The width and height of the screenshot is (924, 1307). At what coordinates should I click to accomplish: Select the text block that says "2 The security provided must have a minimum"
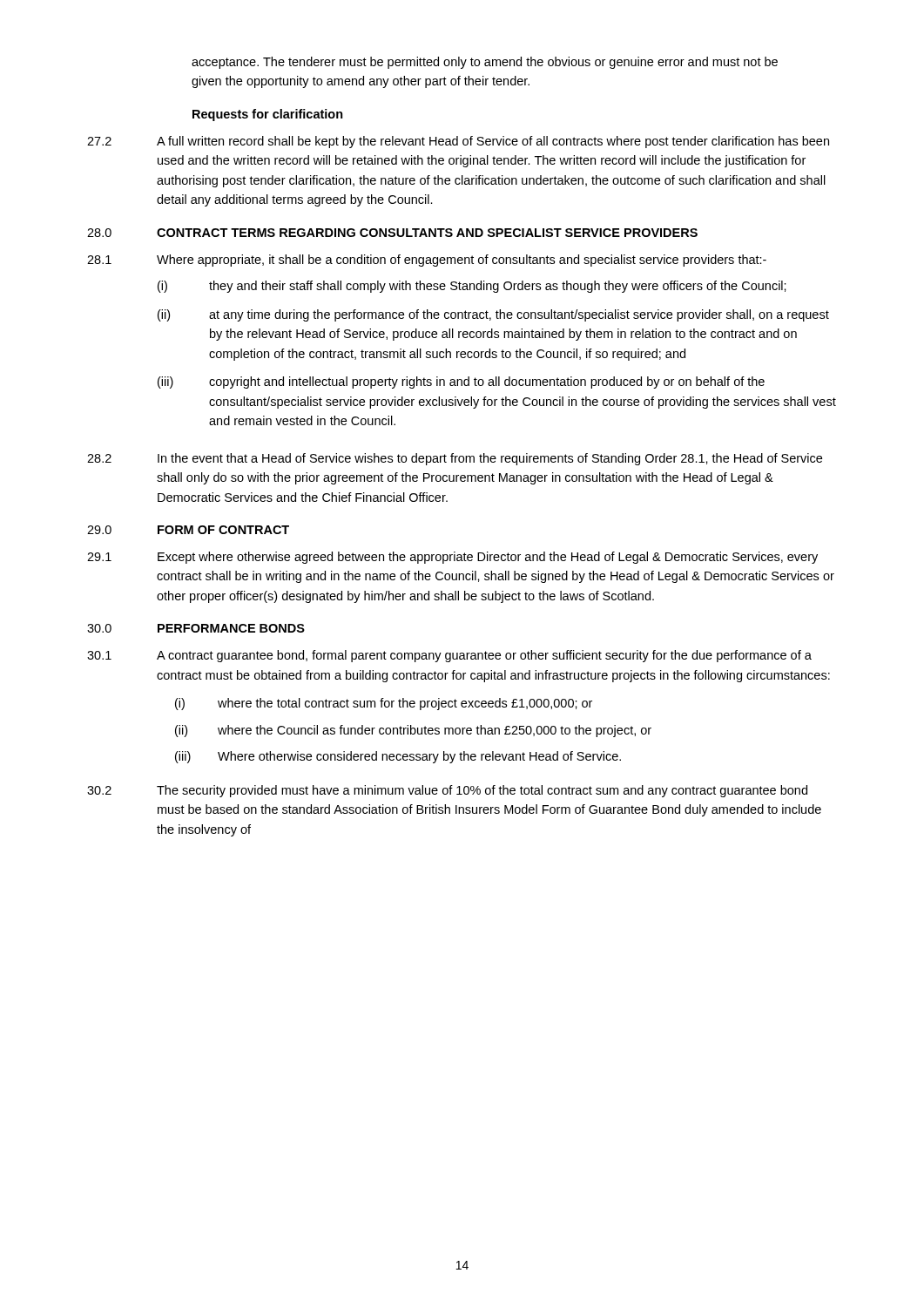pos(462,810)
